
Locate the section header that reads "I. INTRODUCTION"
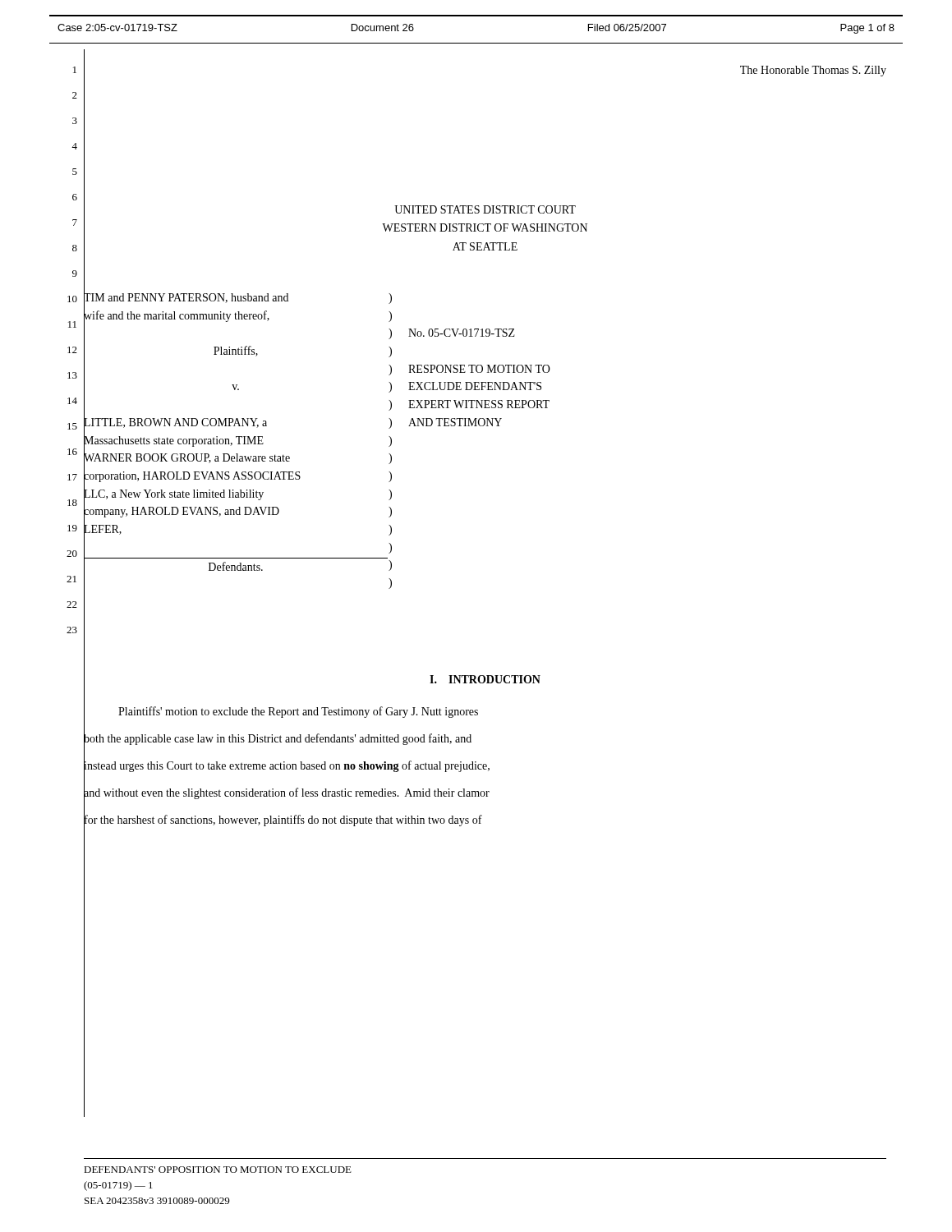[x=485, y=680]
